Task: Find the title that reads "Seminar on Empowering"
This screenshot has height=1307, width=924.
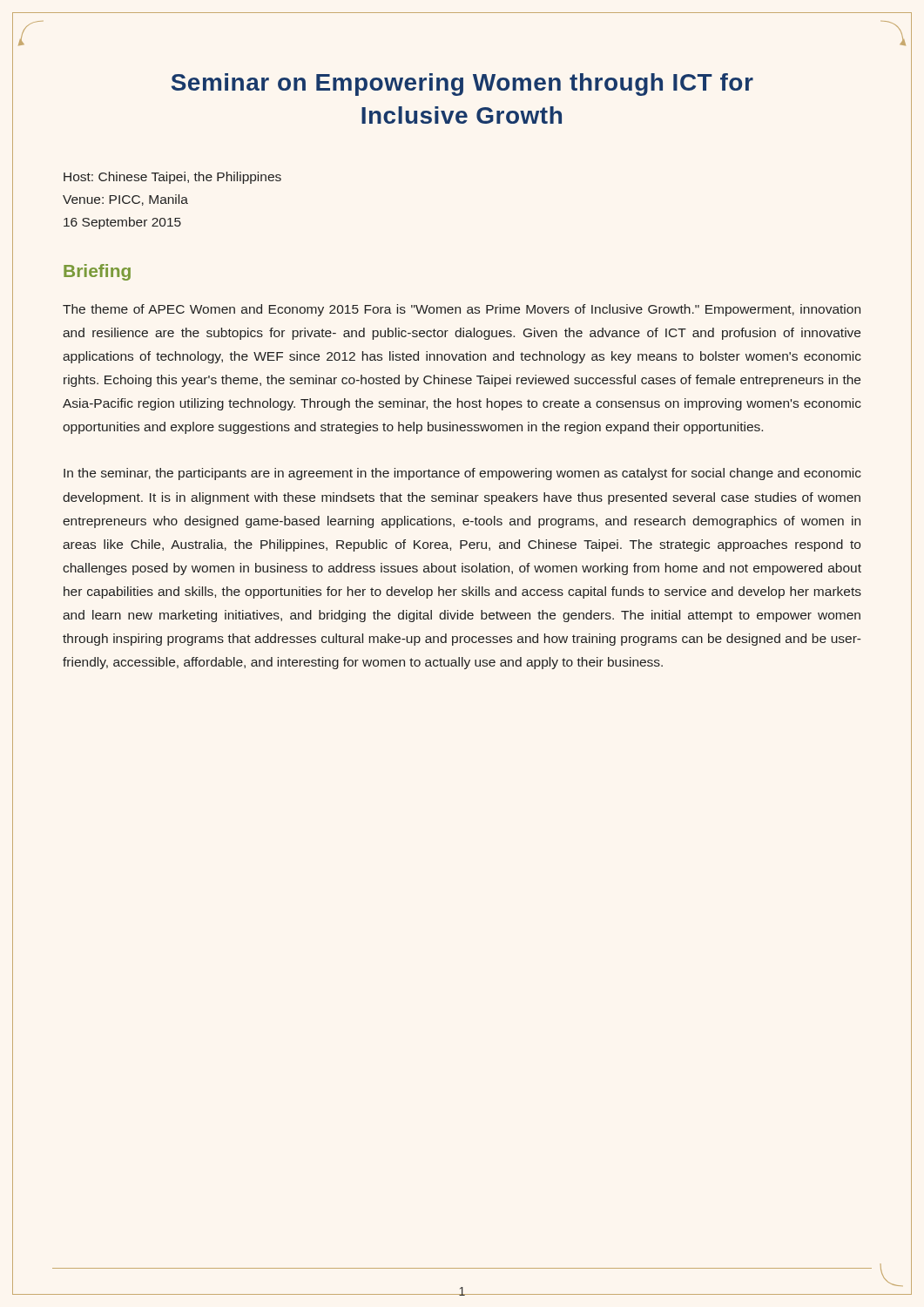Action: 462,99
